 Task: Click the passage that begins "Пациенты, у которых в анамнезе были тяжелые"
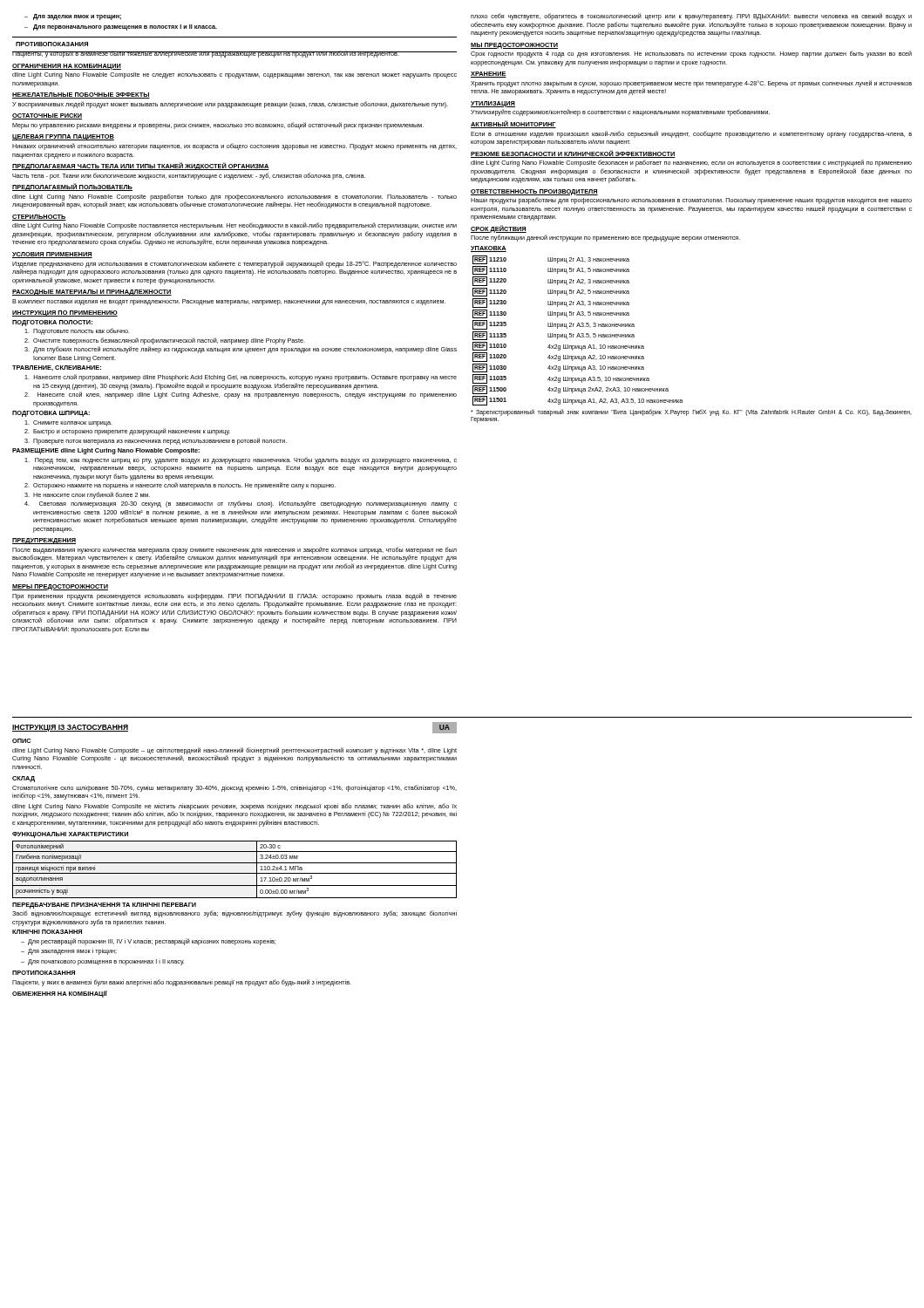click(x=206, y=54)
